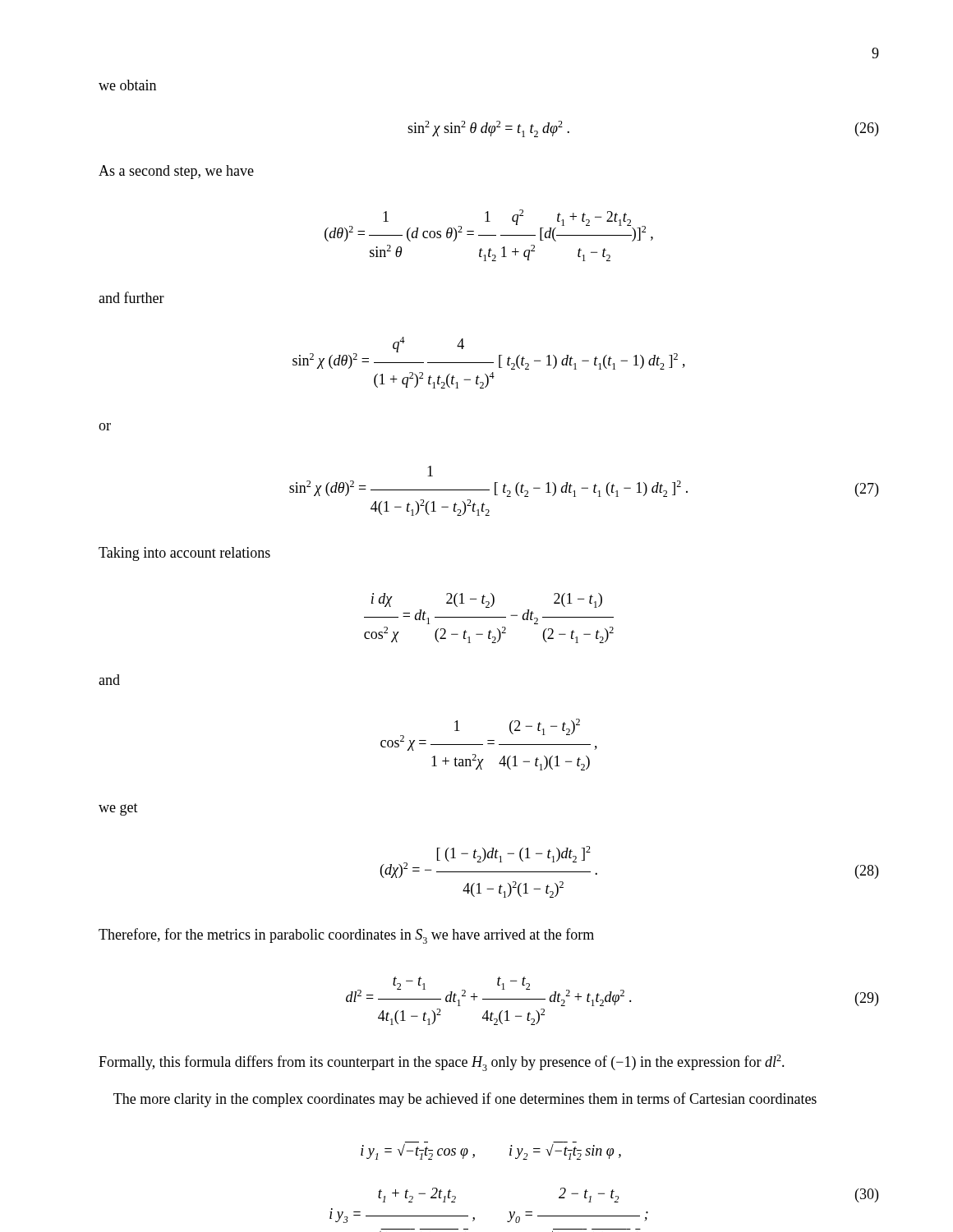Locate the formula with the text "dl2 = t2 − t14t1(1 − t1)2"

tap(612, 999)
